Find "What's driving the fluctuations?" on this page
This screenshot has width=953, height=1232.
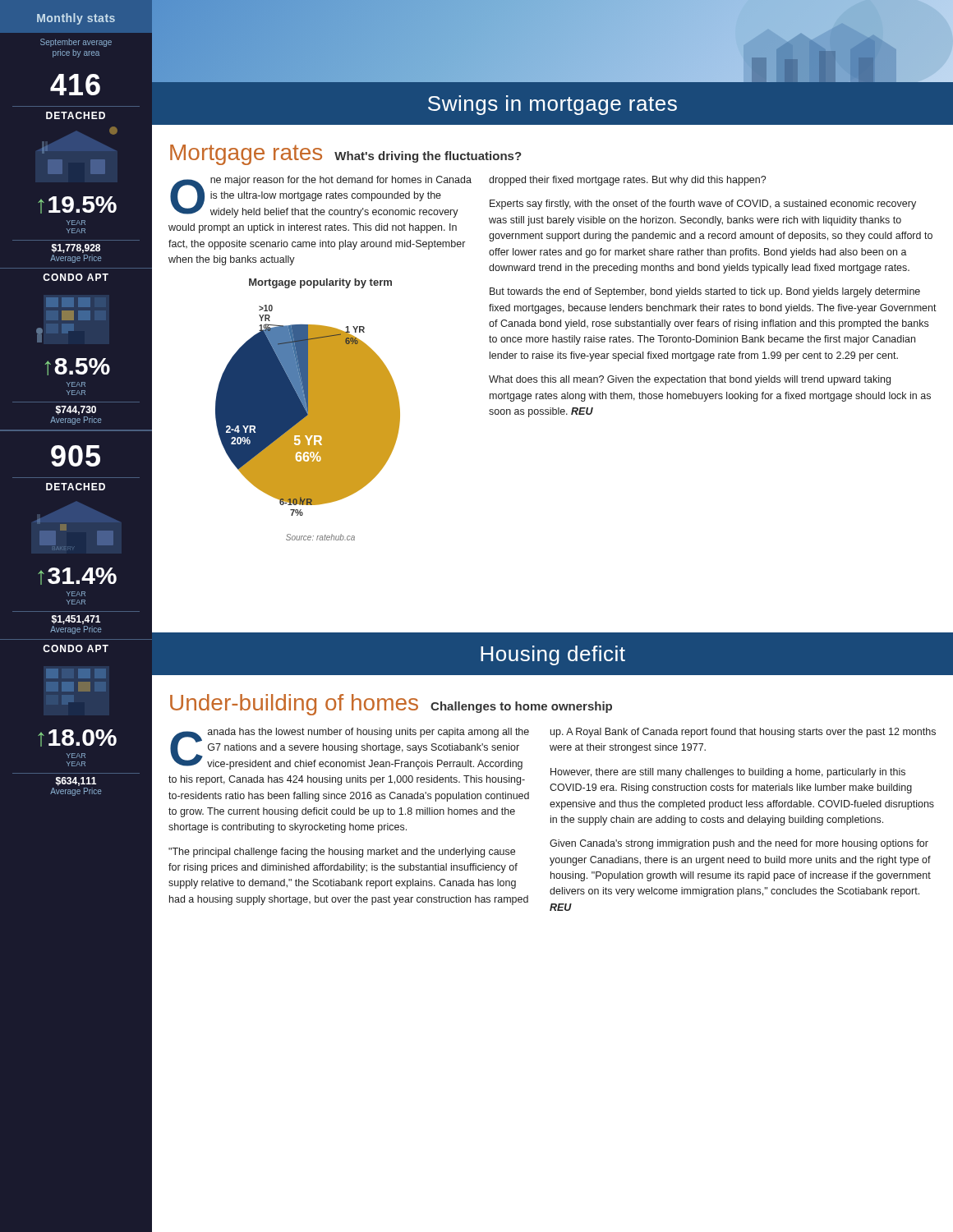click(x=428, y=156)
